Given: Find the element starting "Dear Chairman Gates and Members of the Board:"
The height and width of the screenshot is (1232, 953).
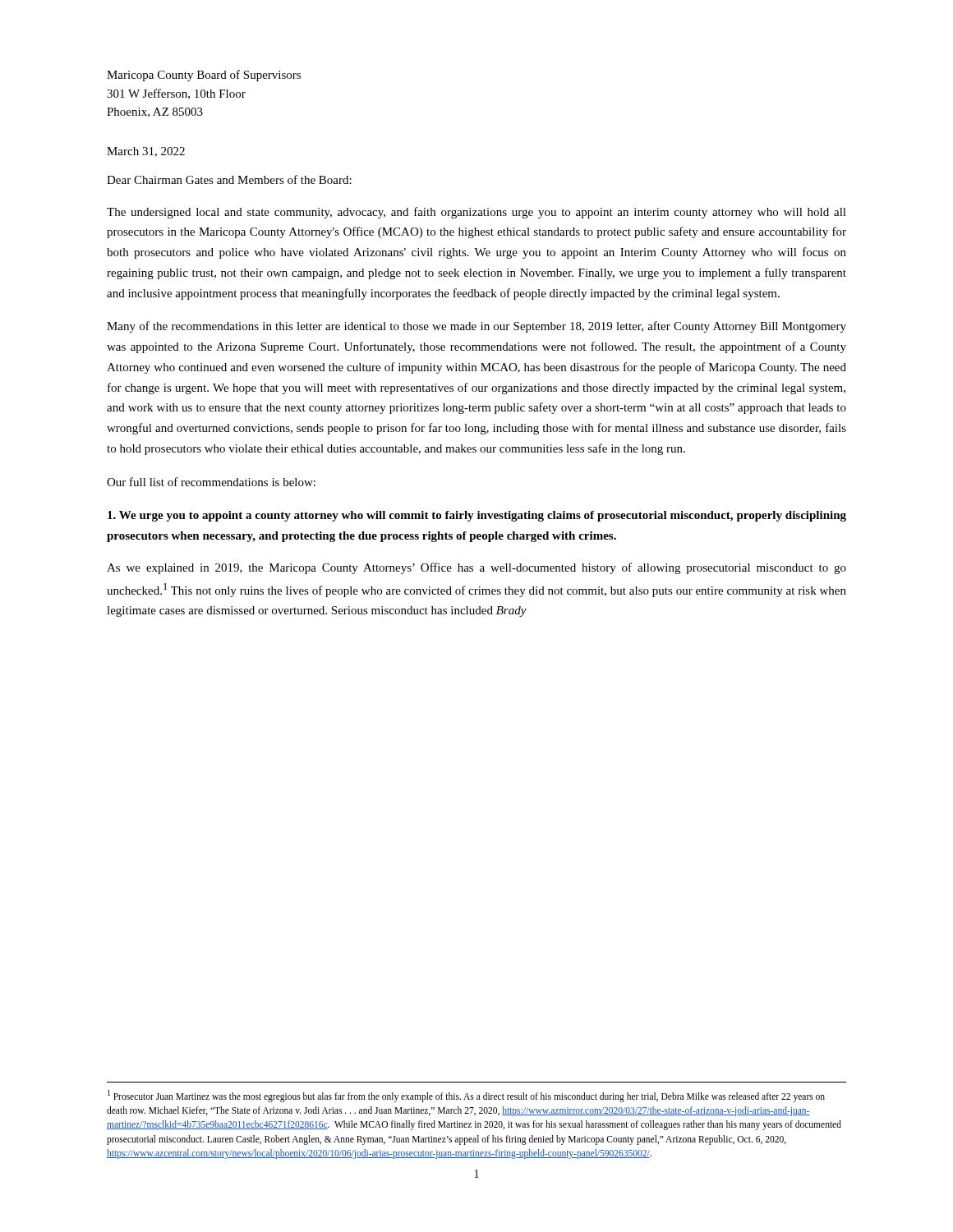Looking at the screenshot, I should click(229, 179).
